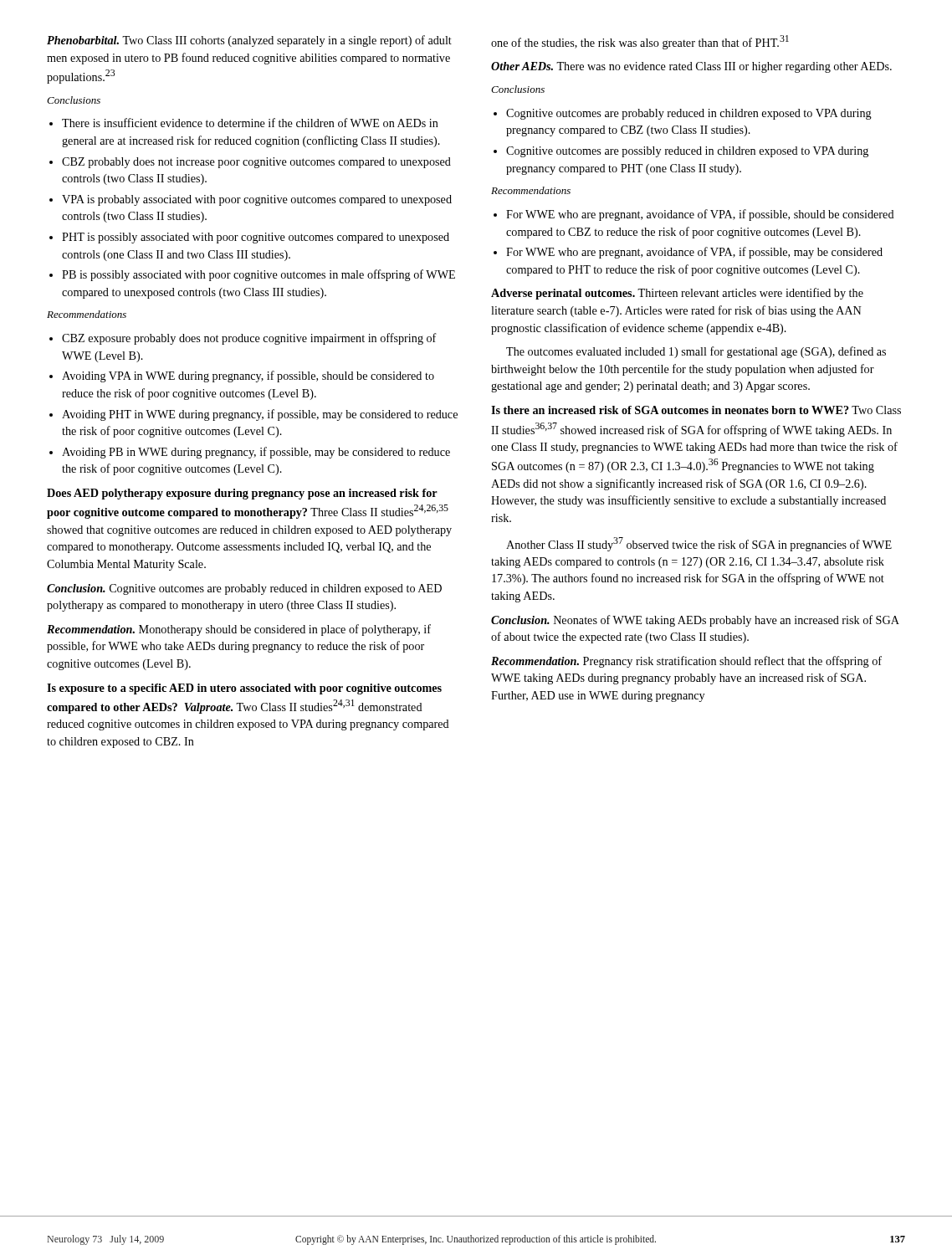Locate the region starting "one of the studies, the risk was also"
This screenshot has width=952, height=1255.
[698, 42]
